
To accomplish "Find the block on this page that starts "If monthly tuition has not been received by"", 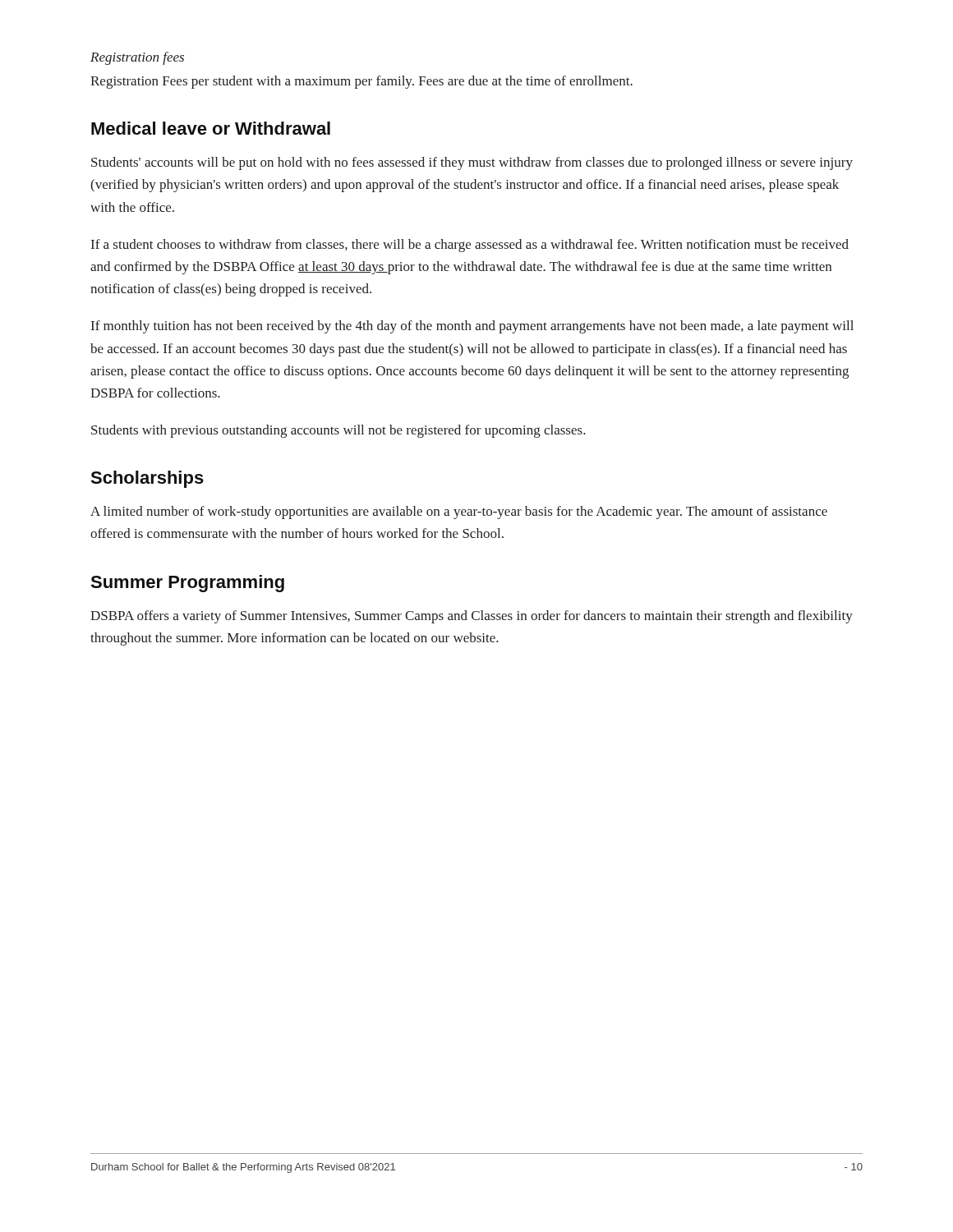I will pos(472,359).
